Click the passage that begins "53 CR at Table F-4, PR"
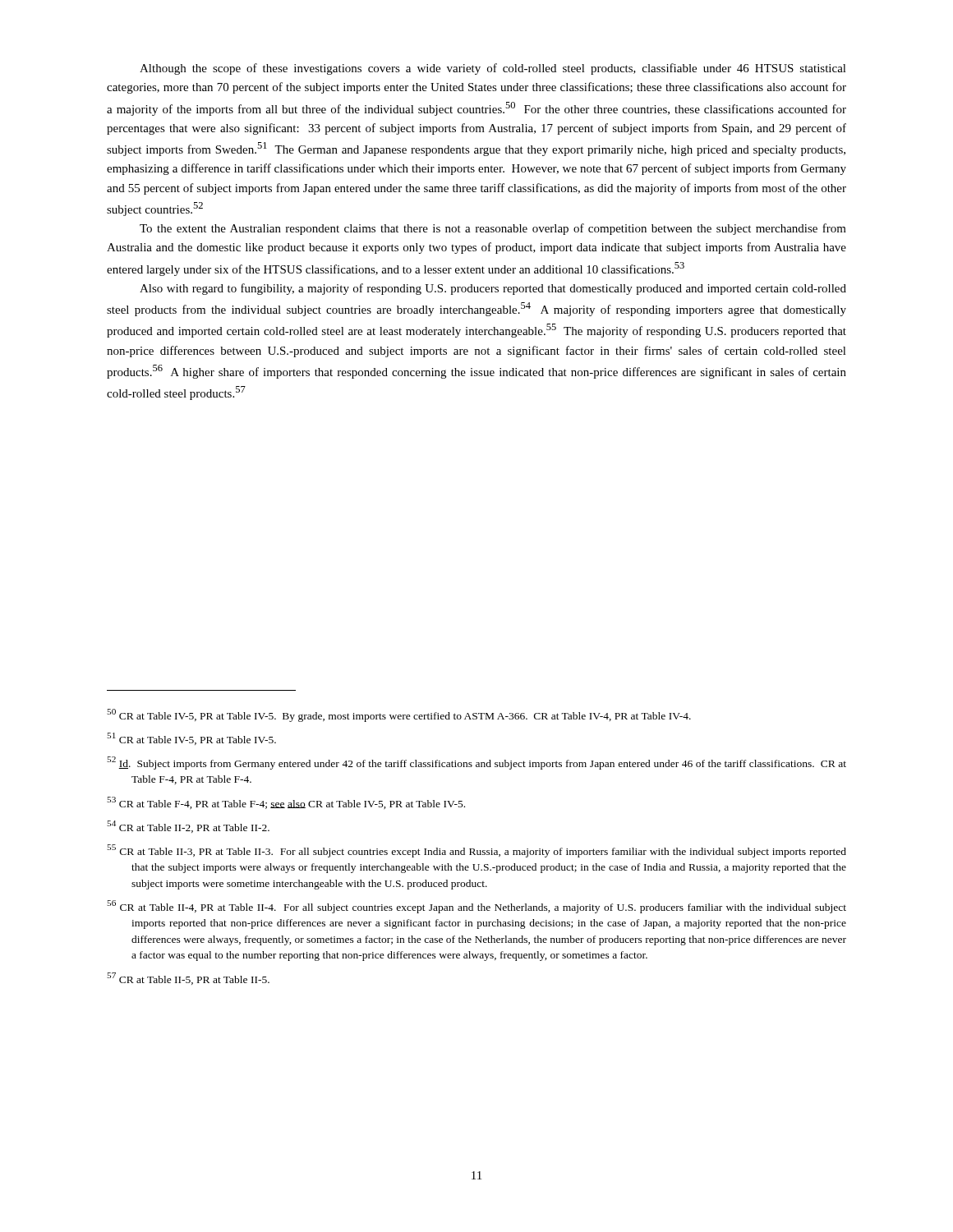 tap(286, 802)
